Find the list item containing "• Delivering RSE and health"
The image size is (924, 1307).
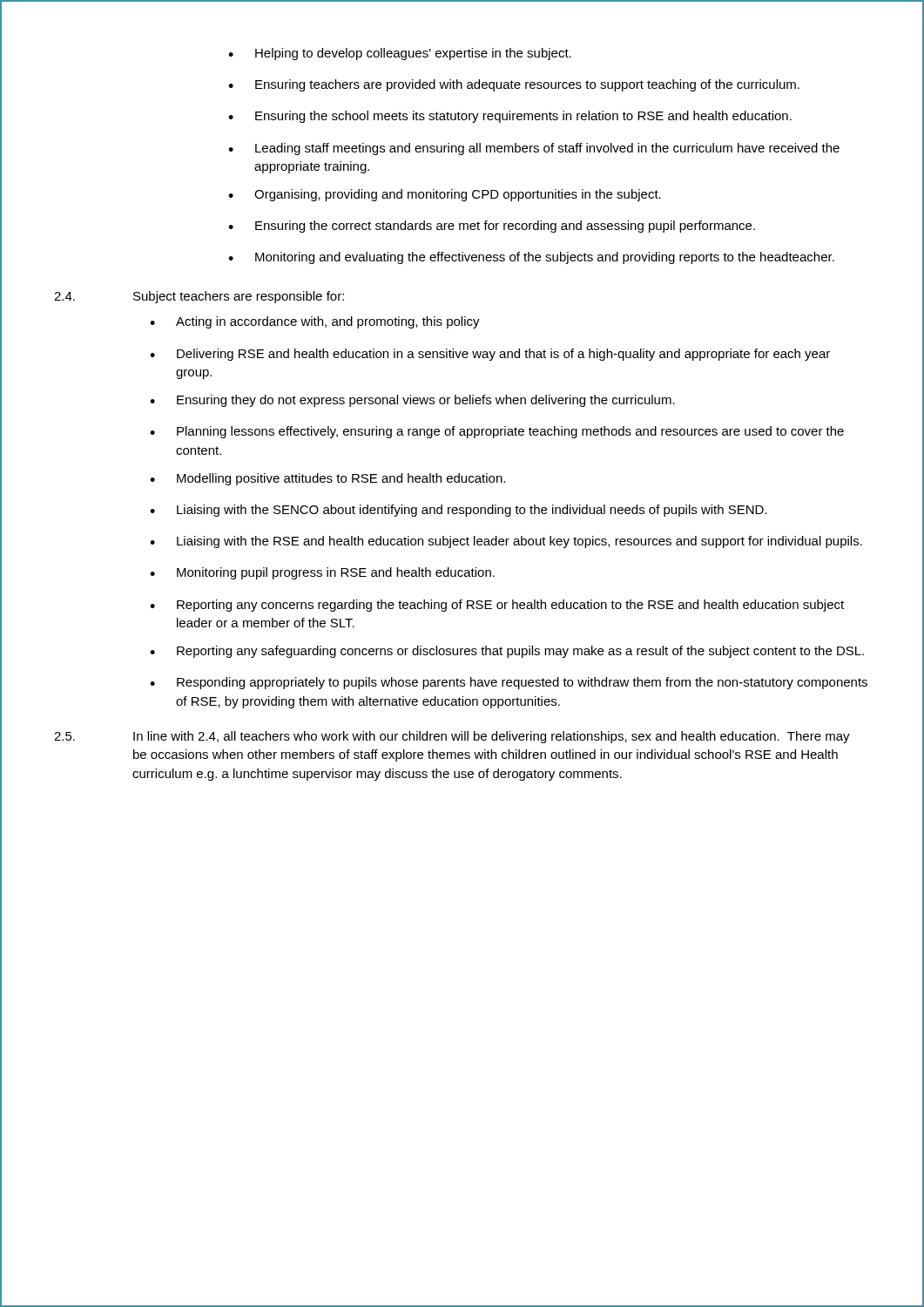[510, 363]
